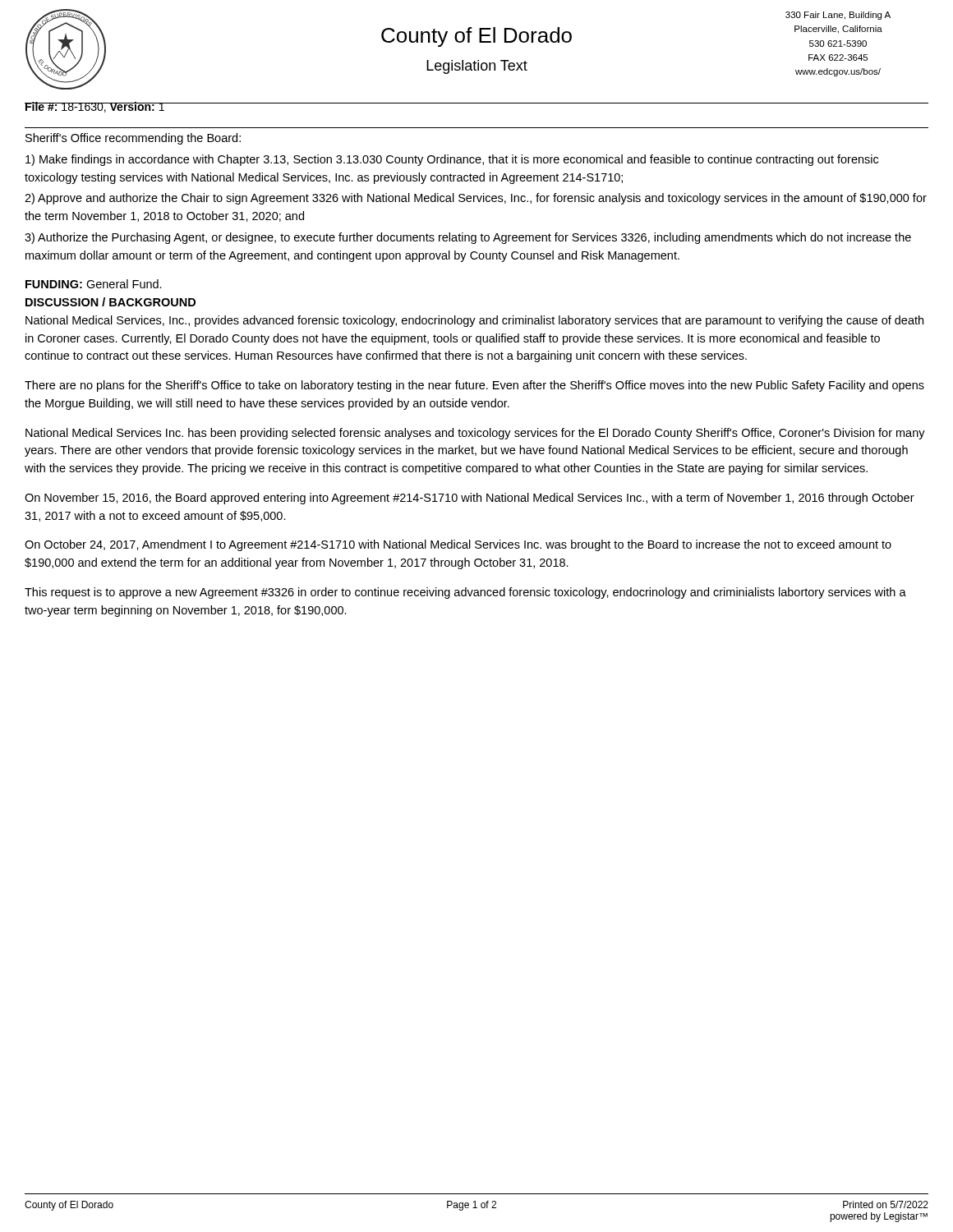Find the region starting "There are no plans for the"
Image resolution: width=953 pixels, height=1232 pixels.
(x=476, y=395)
